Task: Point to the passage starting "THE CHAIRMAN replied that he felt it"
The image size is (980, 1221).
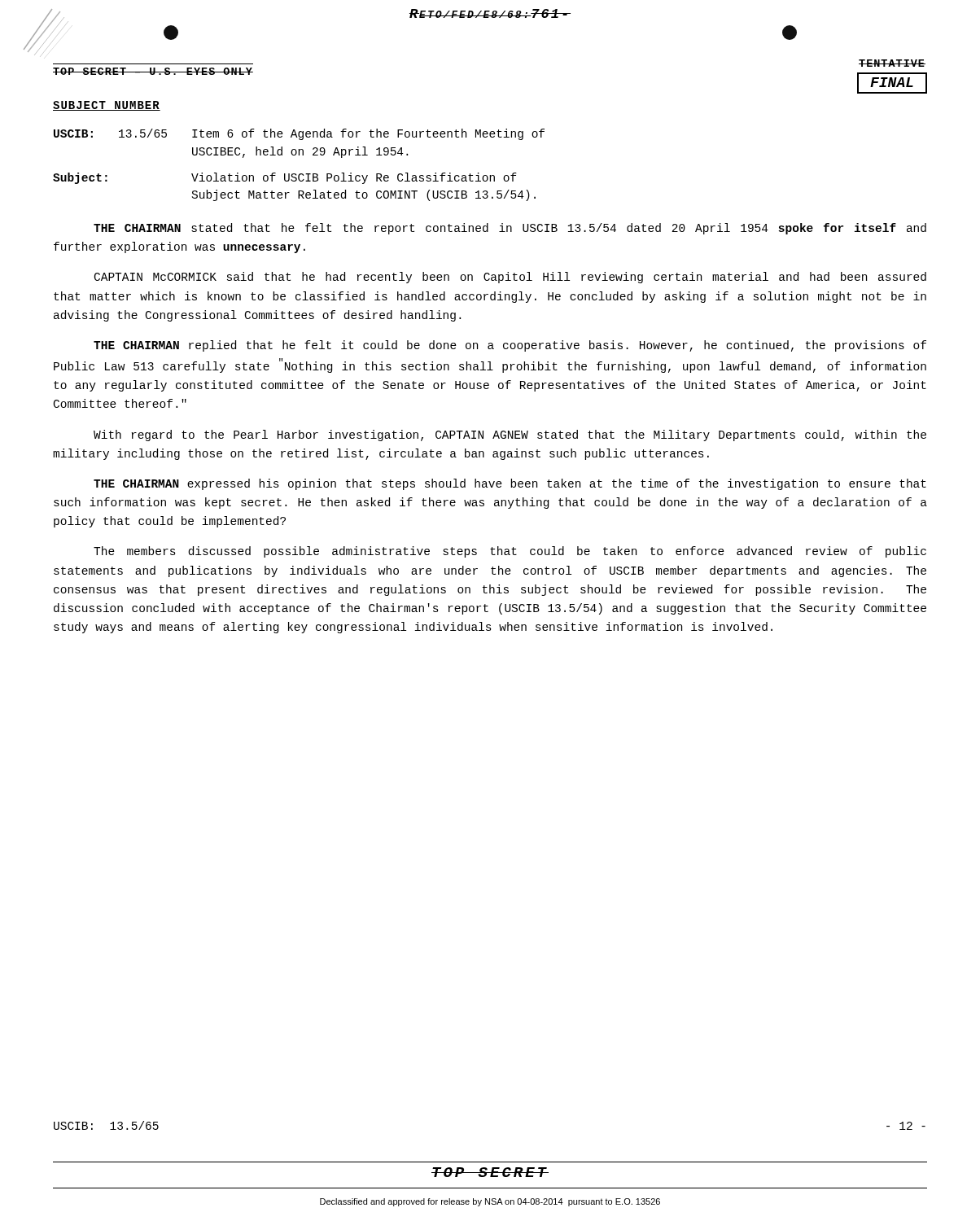Action: point(490,375)
